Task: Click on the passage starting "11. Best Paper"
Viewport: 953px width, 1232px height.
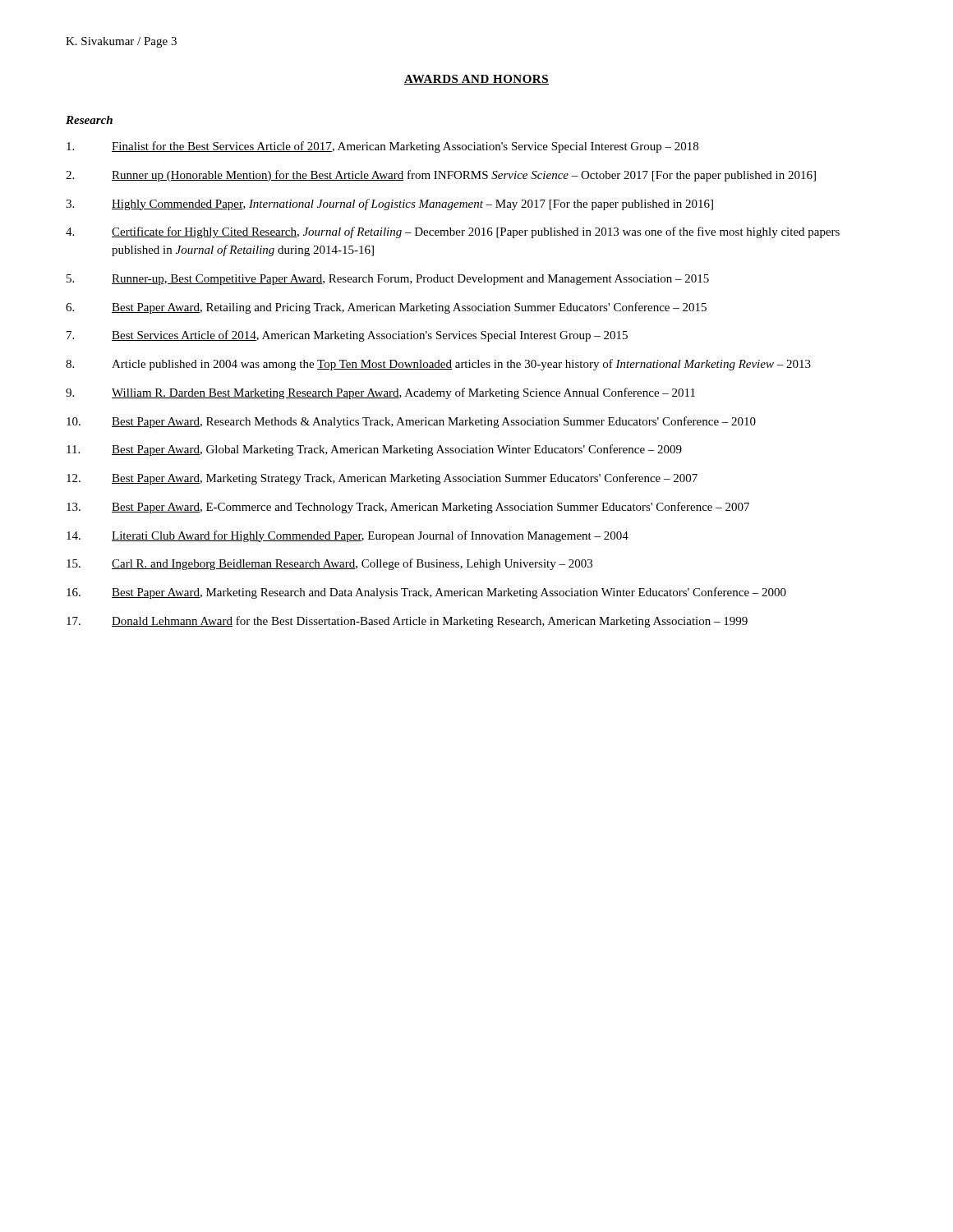Action: pos(476,450)
